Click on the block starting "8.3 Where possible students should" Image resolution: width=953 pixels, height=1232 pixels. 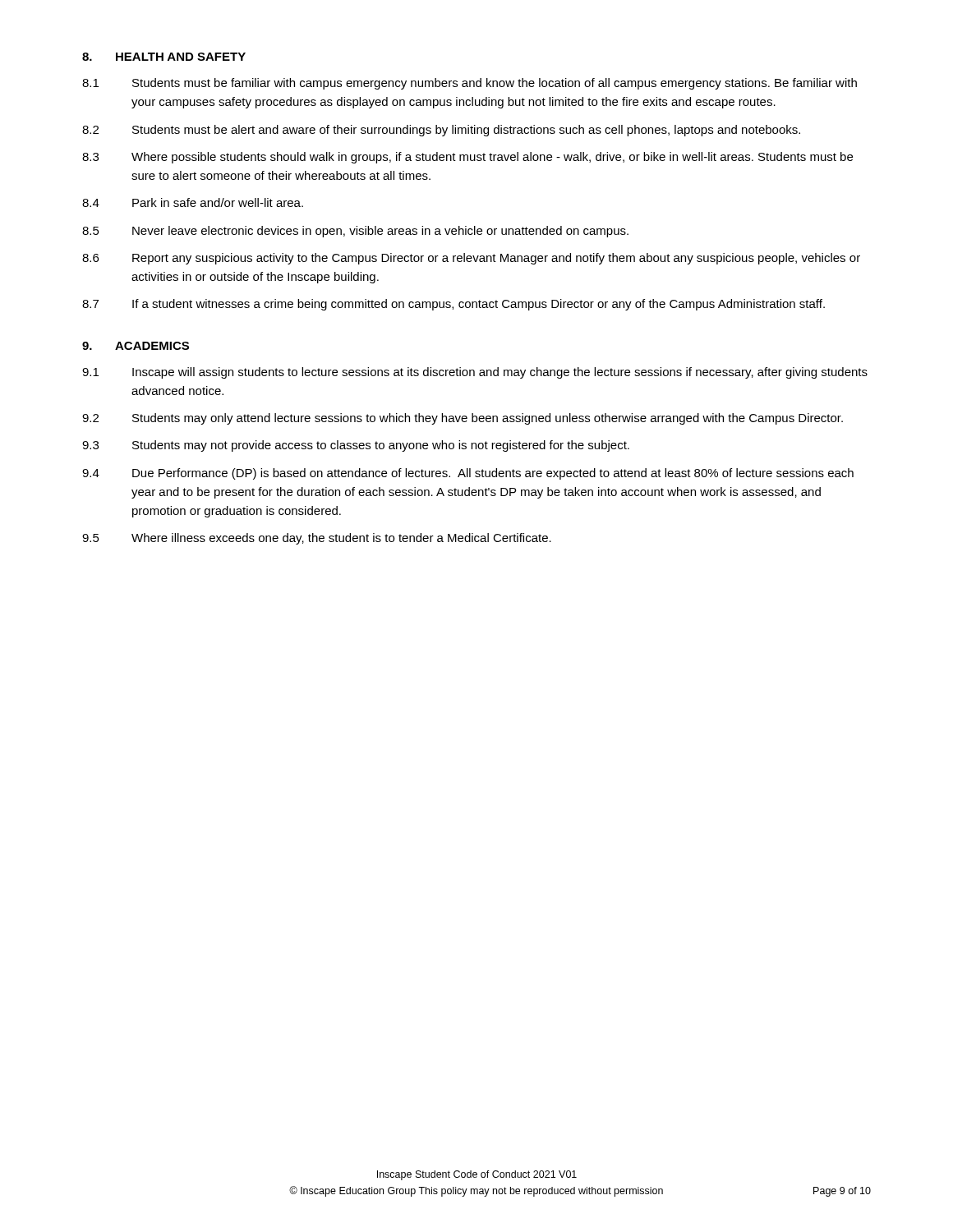tap(476, 166)
